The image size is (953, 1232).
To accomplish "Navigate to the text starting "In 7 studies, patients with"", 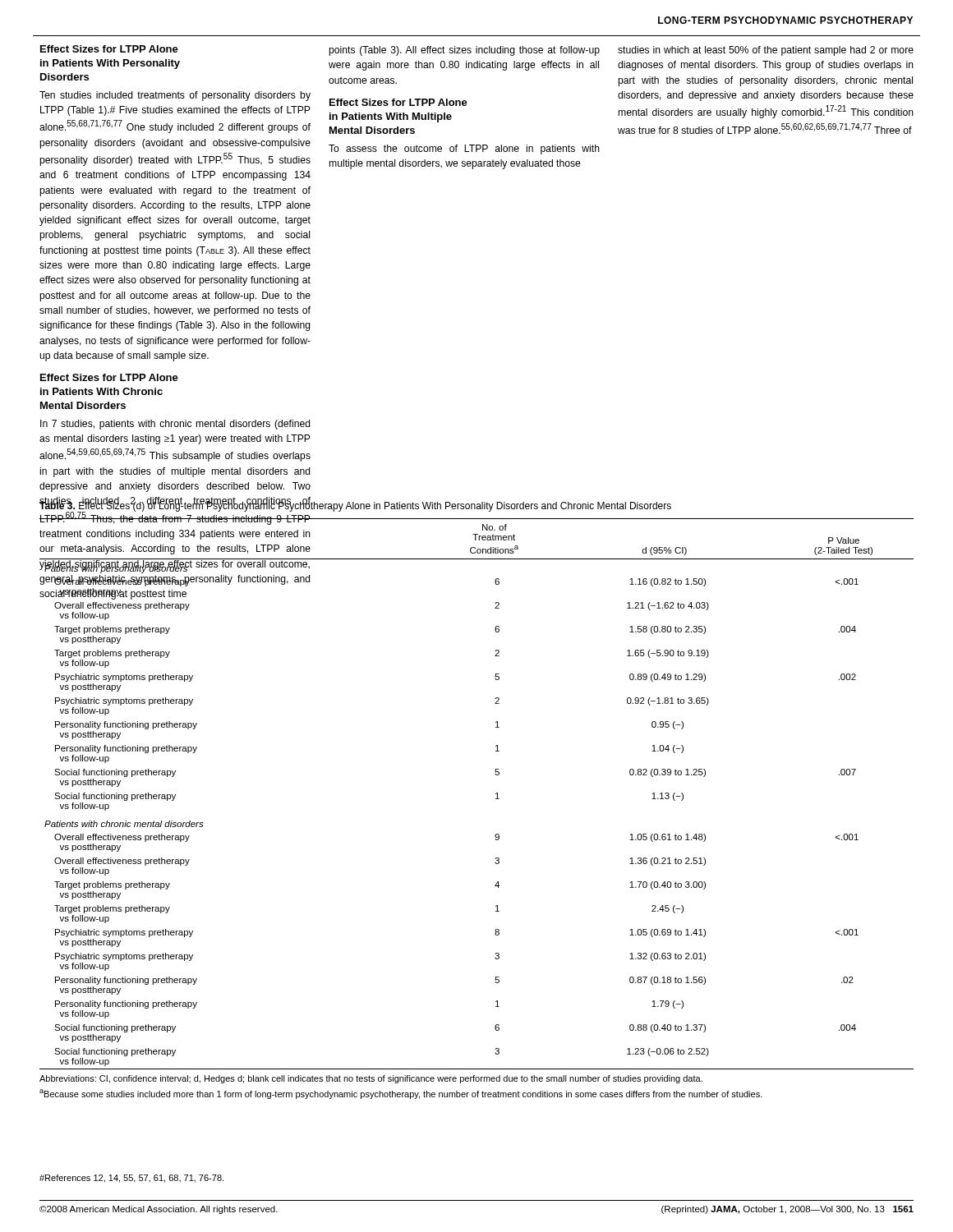I will (175, 509).
